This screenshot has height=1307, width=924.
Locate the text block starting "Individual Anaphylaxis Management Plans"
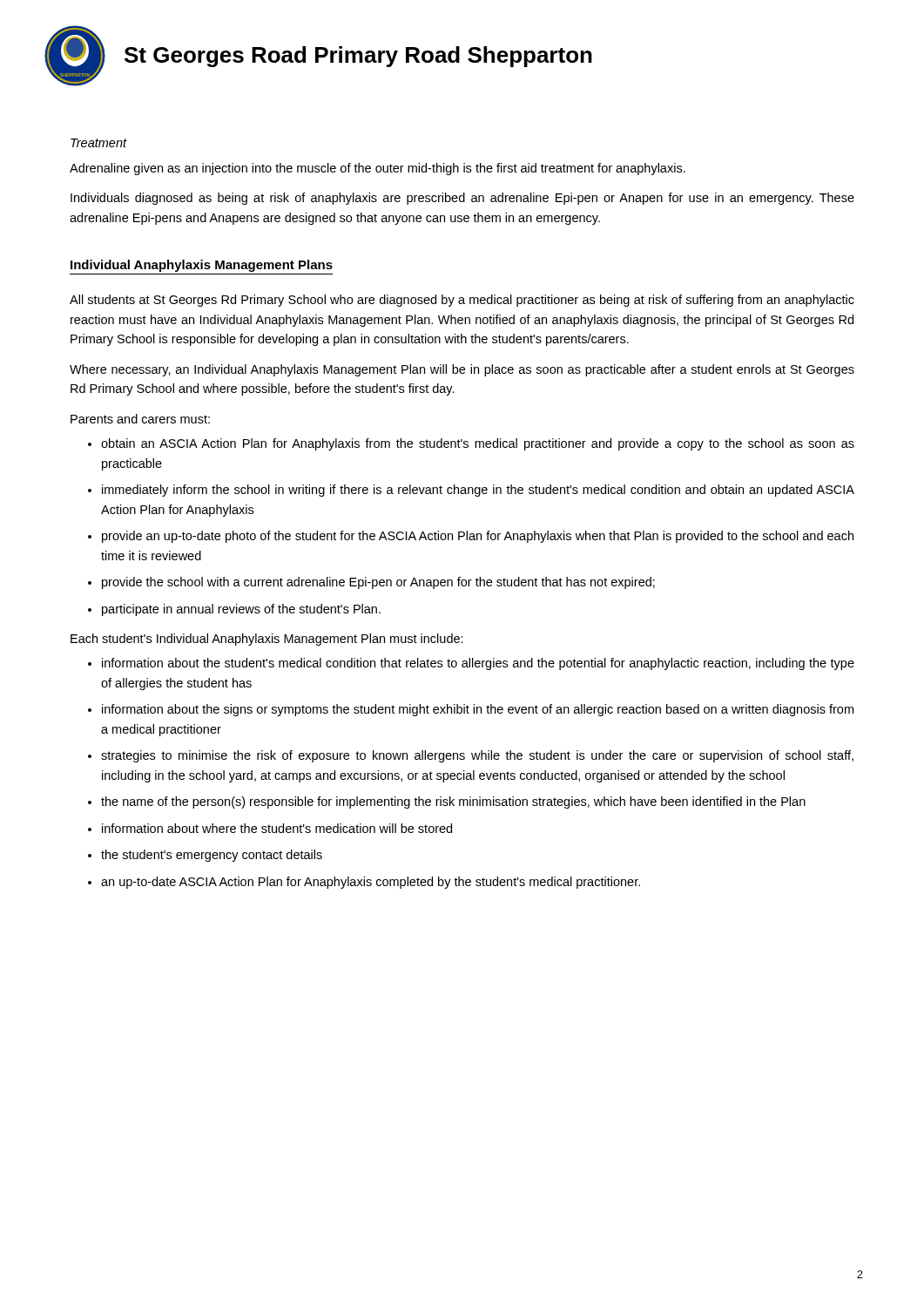point(201,265)
